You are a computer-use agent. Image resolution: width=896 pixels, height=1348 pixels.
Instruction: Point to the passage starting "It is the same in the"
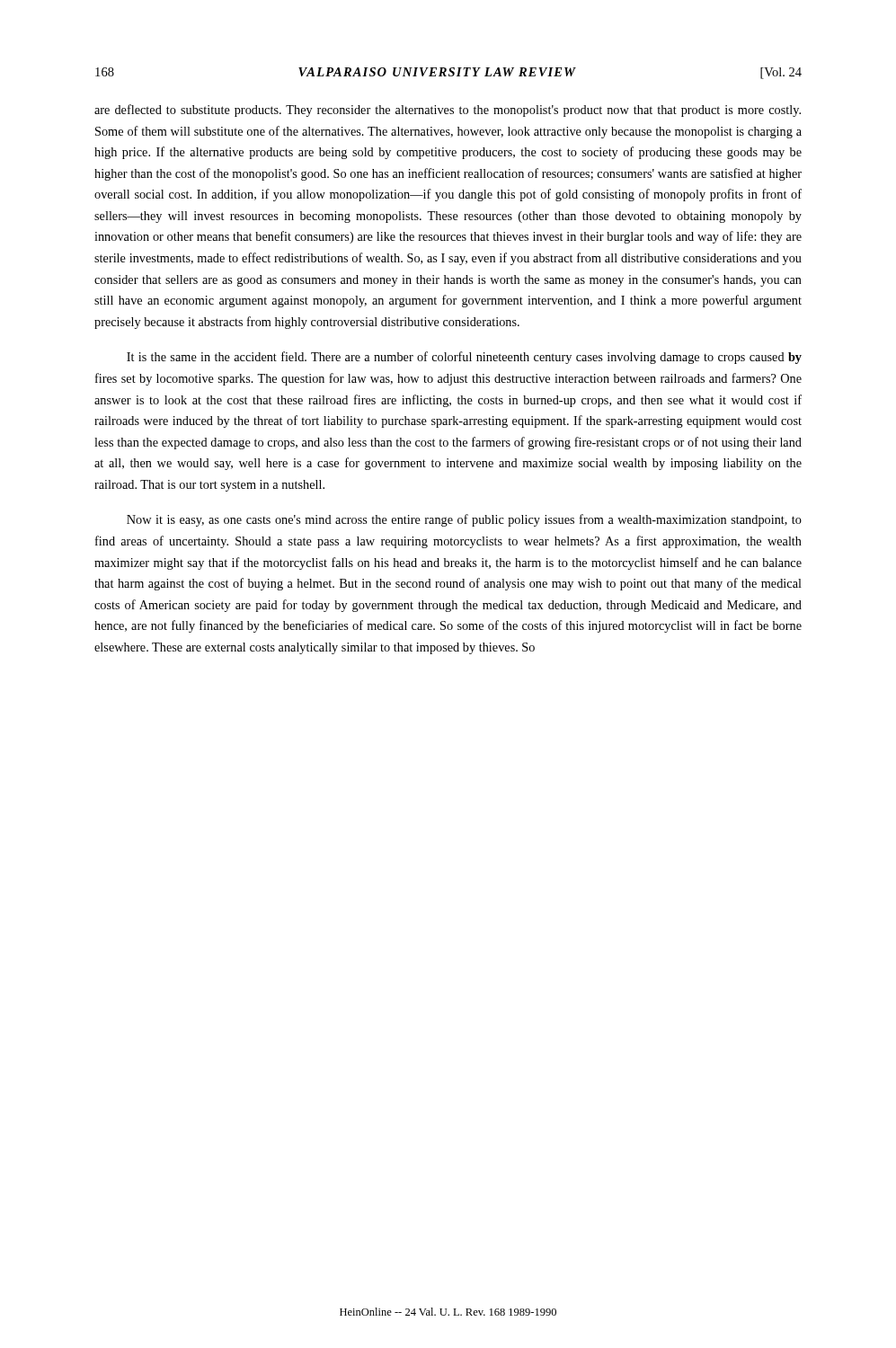pos(448,421)
